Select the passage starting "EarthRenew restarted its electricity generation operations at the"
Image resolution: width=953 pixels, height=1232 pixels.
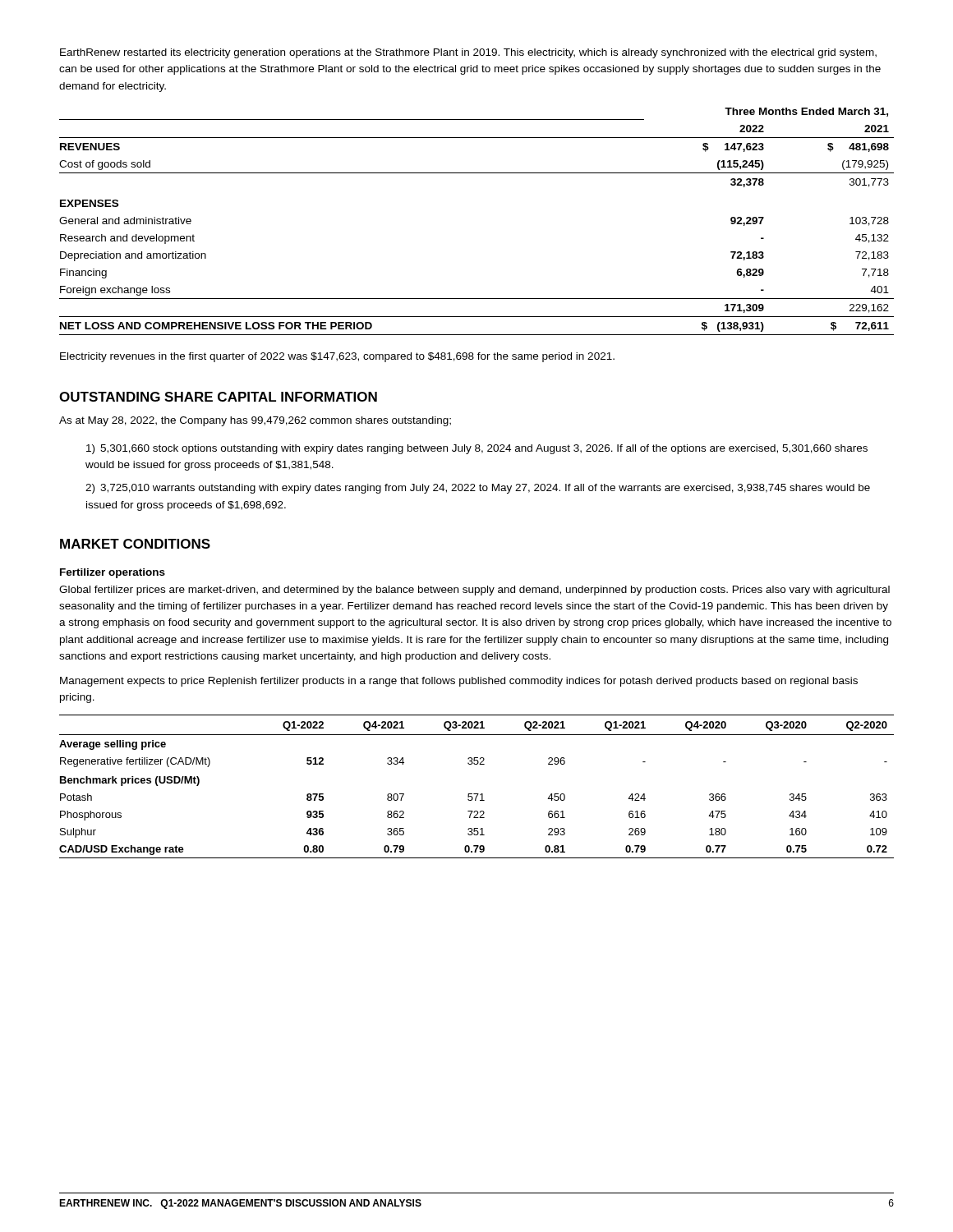470,69
